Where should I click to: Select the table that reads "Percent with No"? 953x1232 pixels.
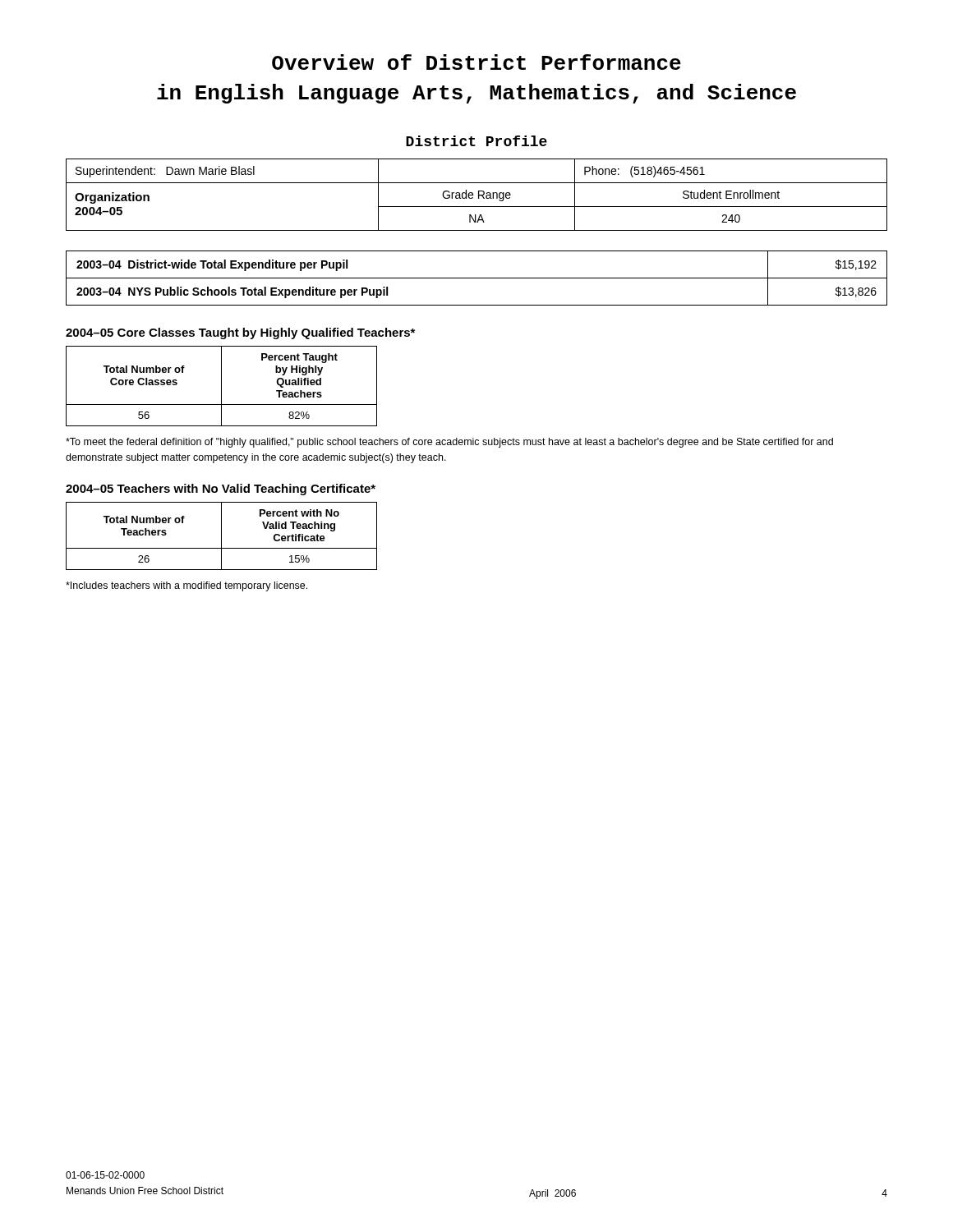point(476,536)
